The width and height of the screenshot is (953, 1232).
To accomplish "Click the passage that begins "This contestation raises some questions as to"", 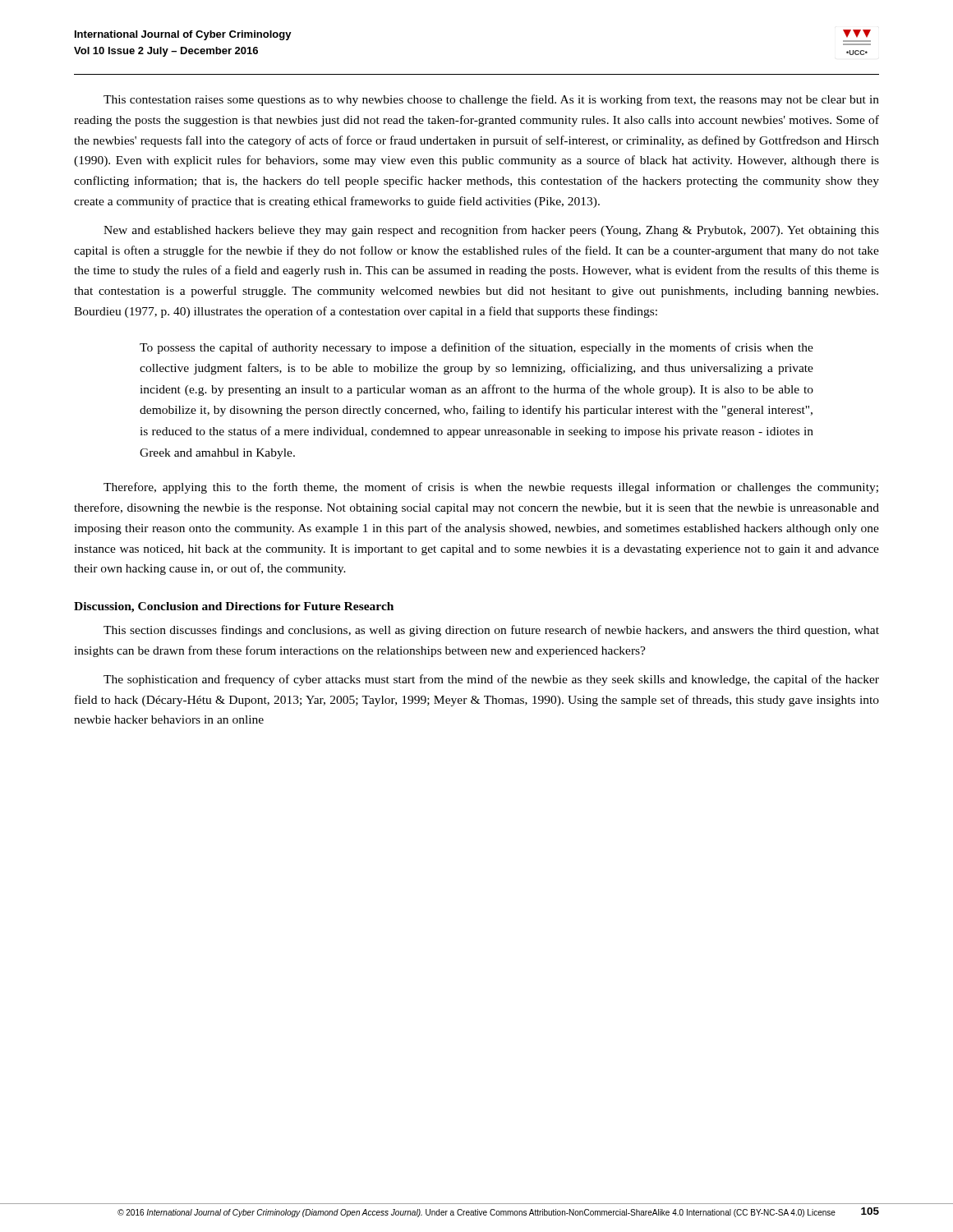I will 476,150.
